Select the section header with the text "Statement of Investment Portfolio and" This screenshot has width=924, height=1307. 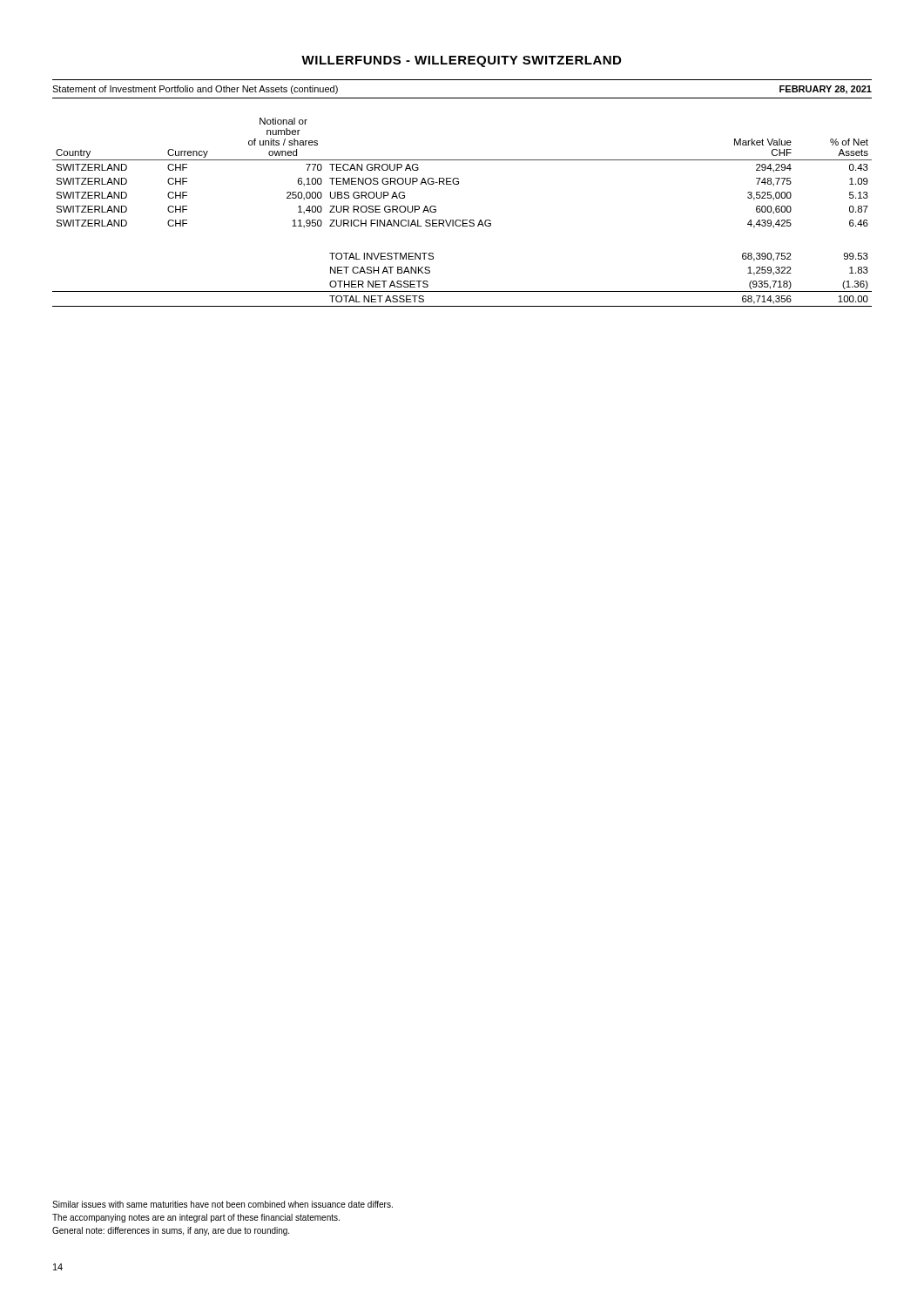(462, 89)
